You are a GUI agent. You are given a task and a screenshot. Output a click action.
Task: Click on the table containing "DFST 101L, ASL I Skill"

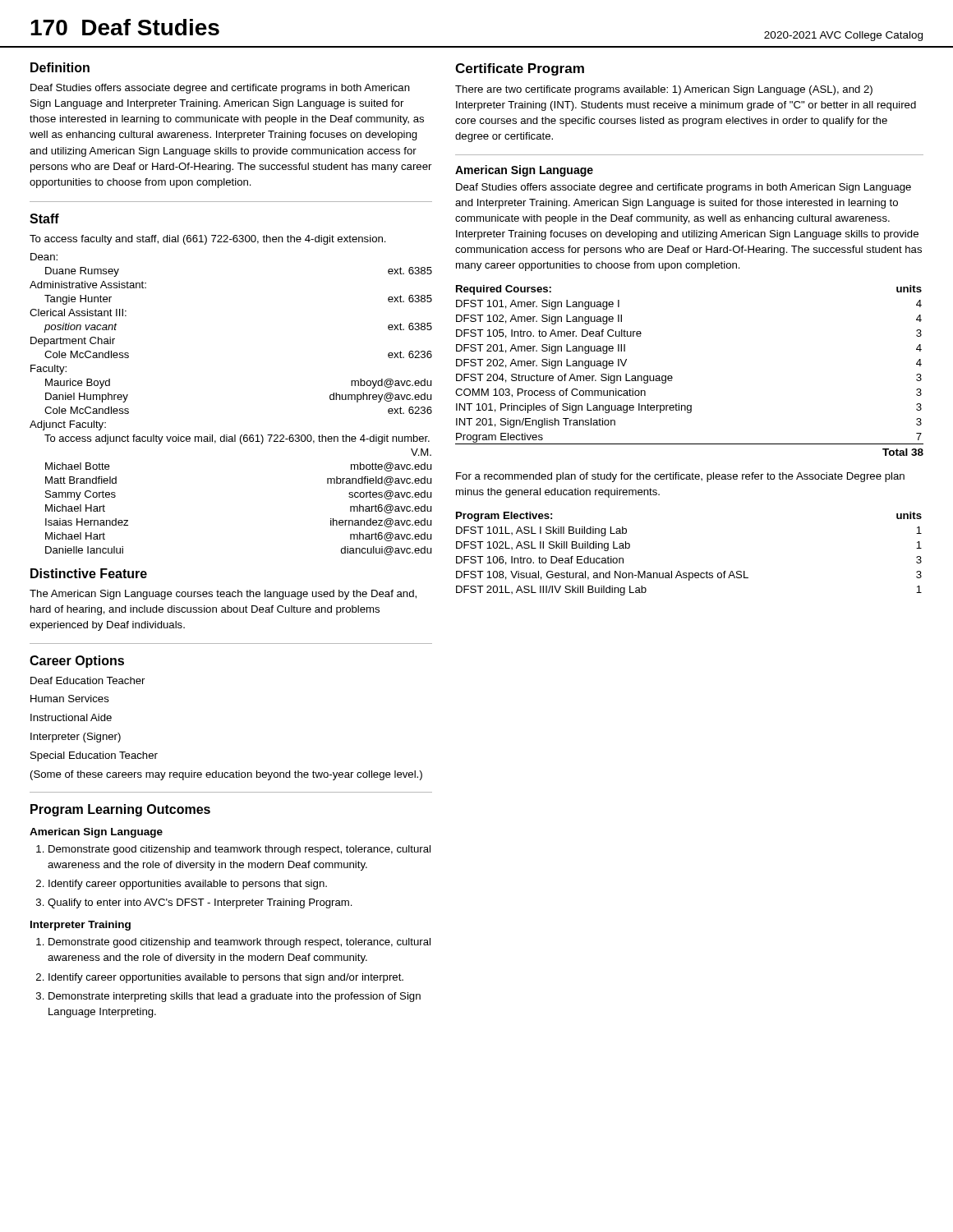click(x=689, y=552)
